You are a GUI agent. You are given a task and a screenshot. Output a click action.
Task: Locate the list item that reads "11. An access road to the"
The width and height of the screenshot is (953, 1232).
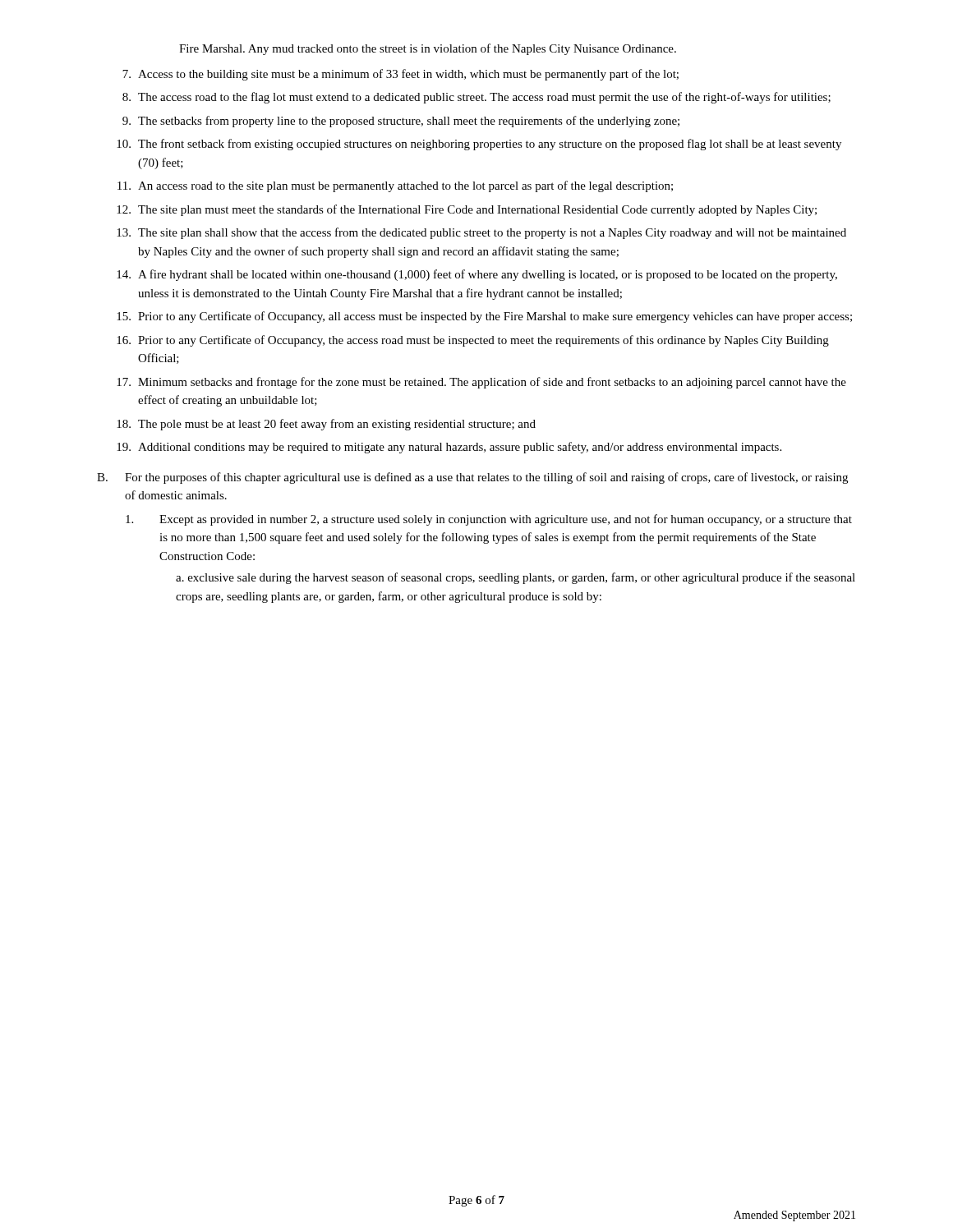[x=476, y=186]
